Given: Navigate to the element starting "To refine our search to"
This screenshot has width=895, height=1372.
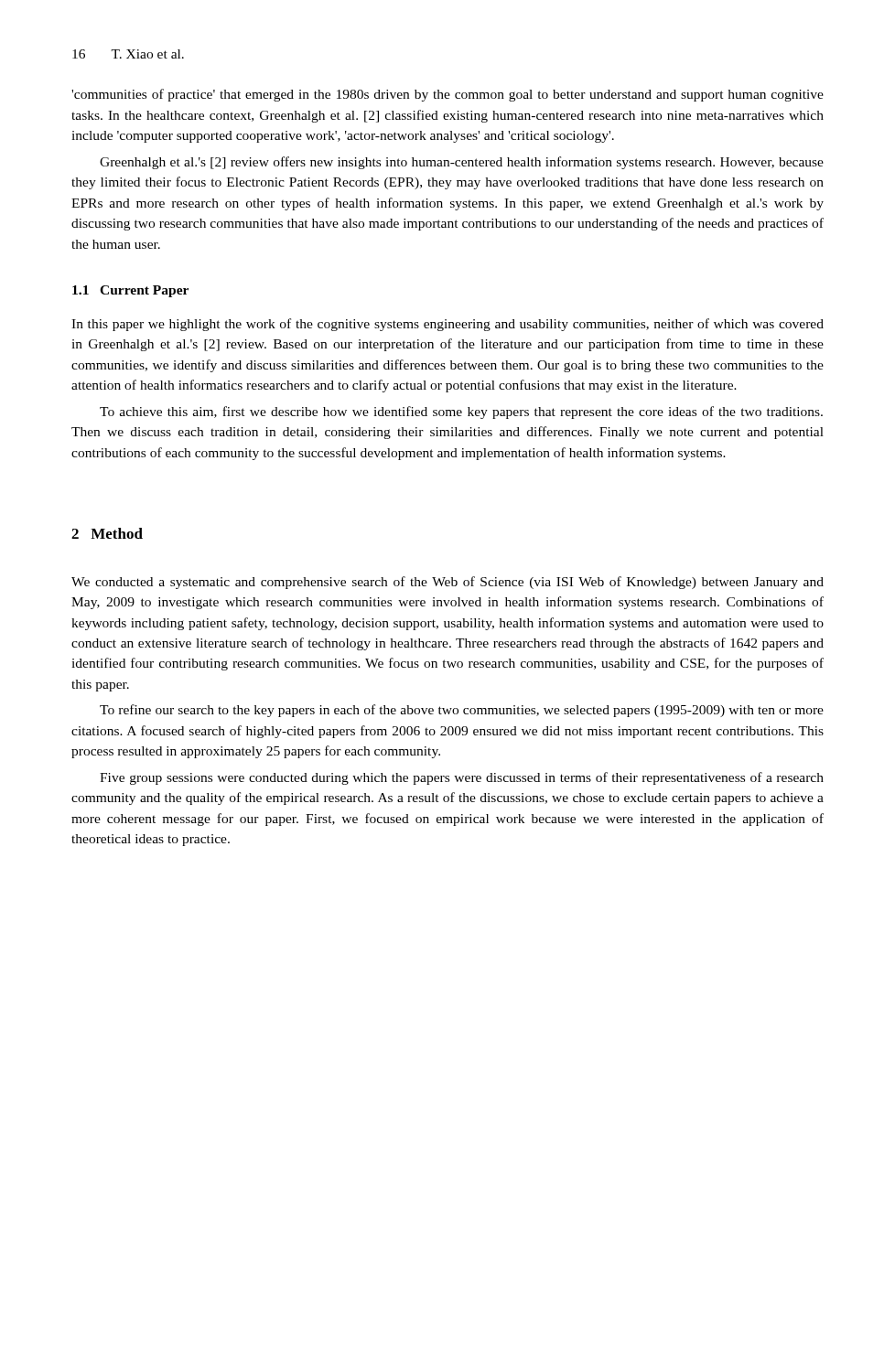Looking at the screenshot, I should click(x=448, y=731).
